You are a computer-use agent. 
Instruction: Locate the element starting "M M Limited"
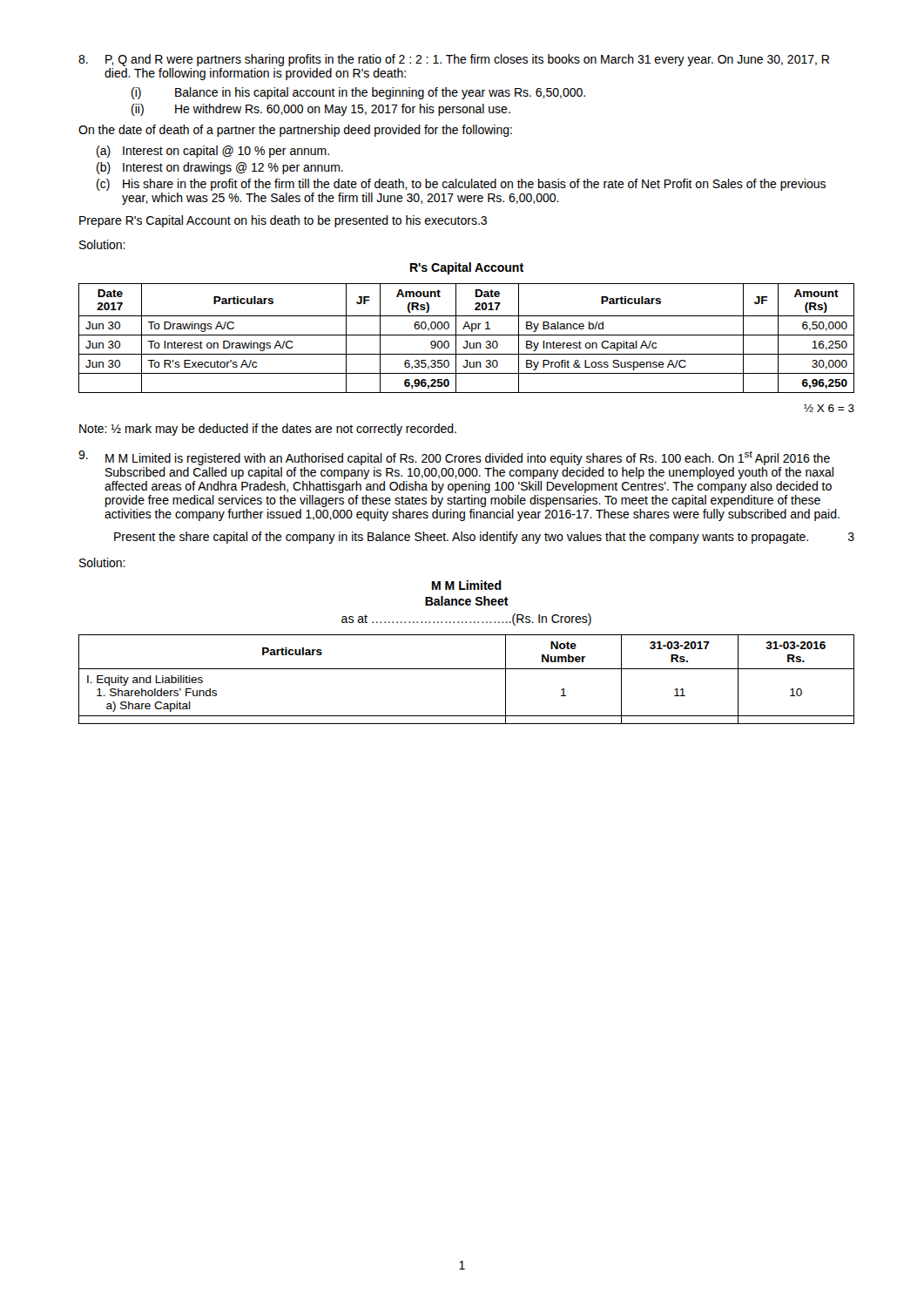pyautogui.click(x=466, y=585)
